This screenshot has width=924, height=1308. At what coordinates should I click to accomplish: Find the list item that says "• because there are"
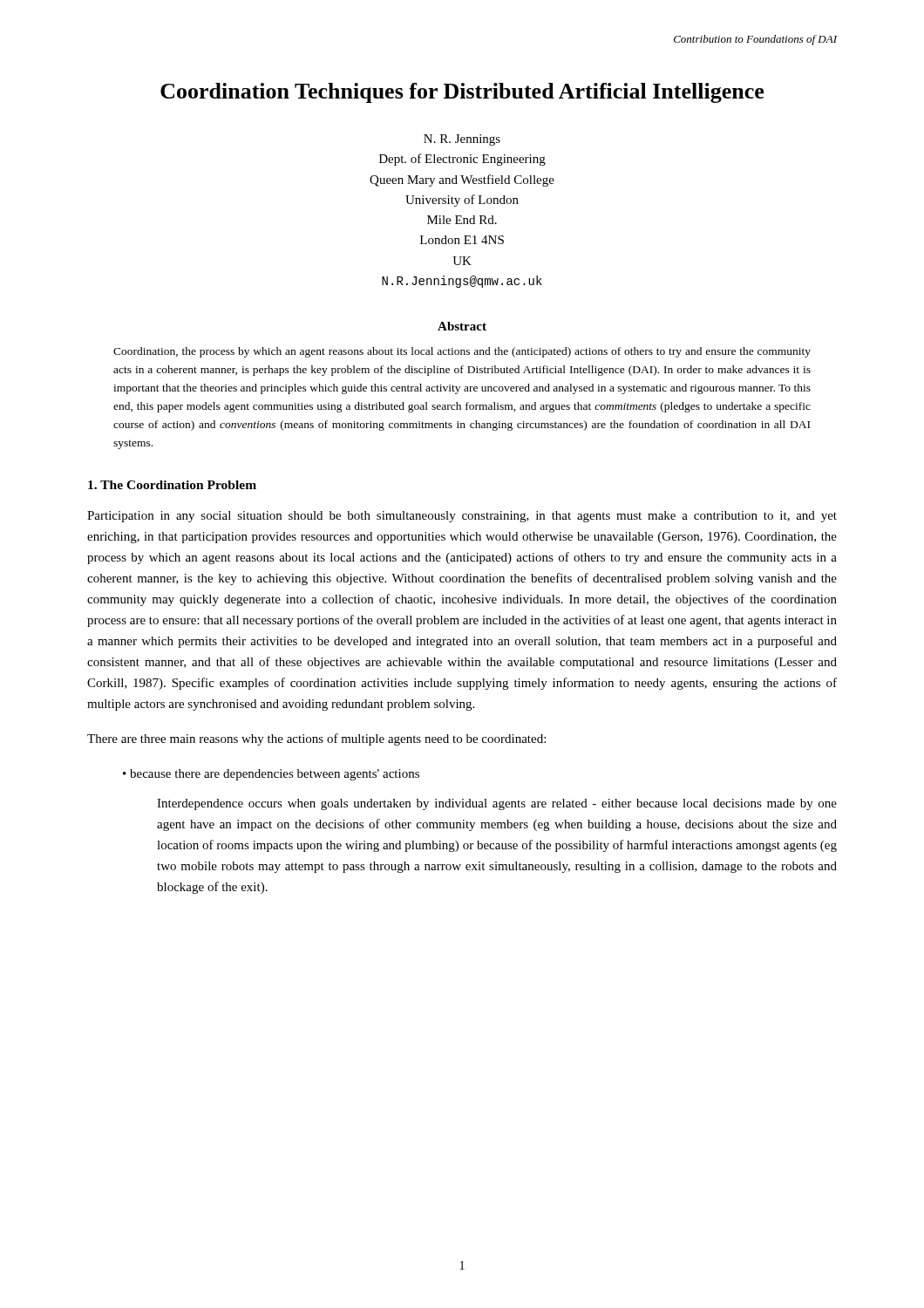271,773
